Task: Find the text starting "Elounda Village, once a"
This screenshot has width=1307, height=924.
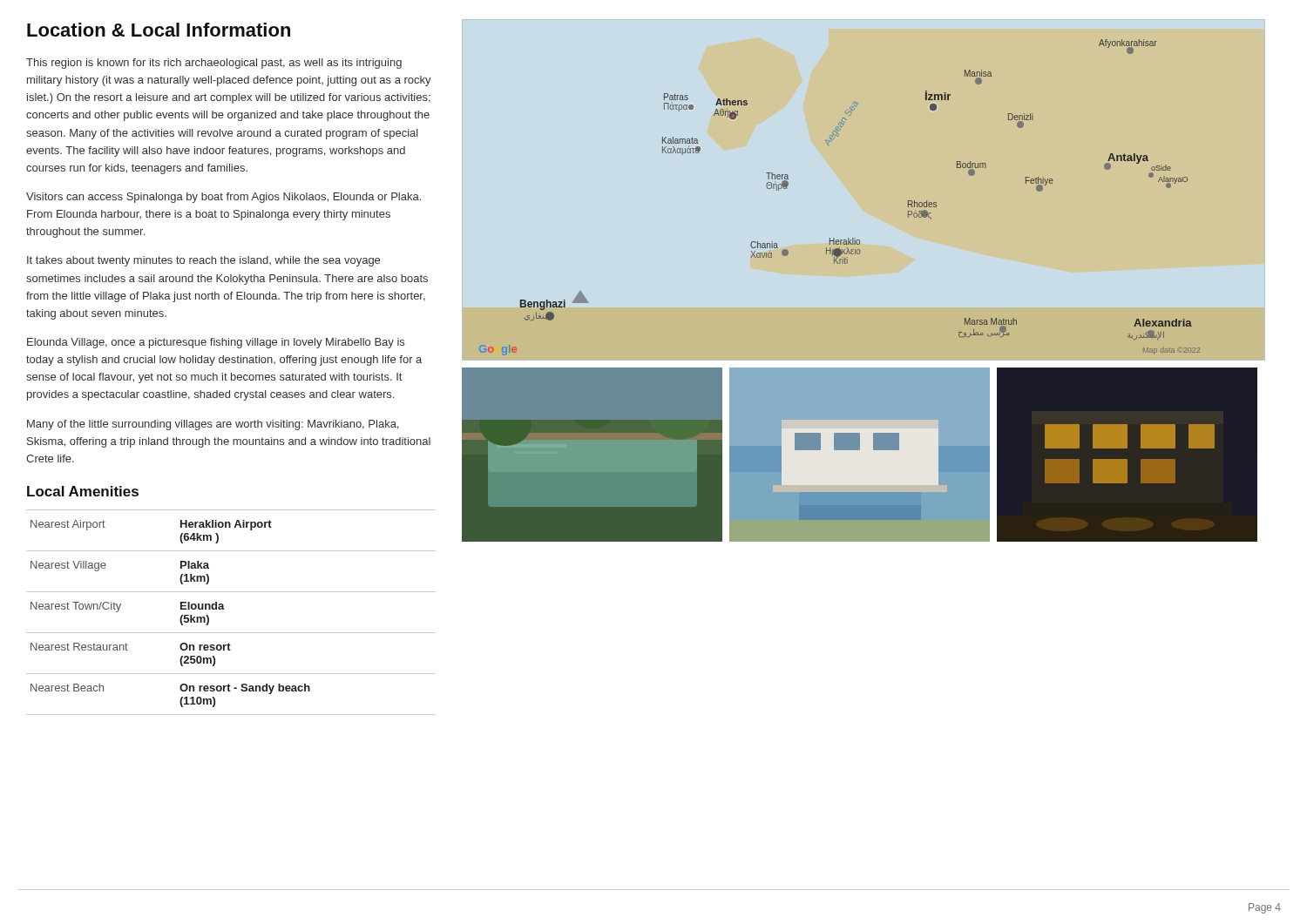Action: (224, 368)
